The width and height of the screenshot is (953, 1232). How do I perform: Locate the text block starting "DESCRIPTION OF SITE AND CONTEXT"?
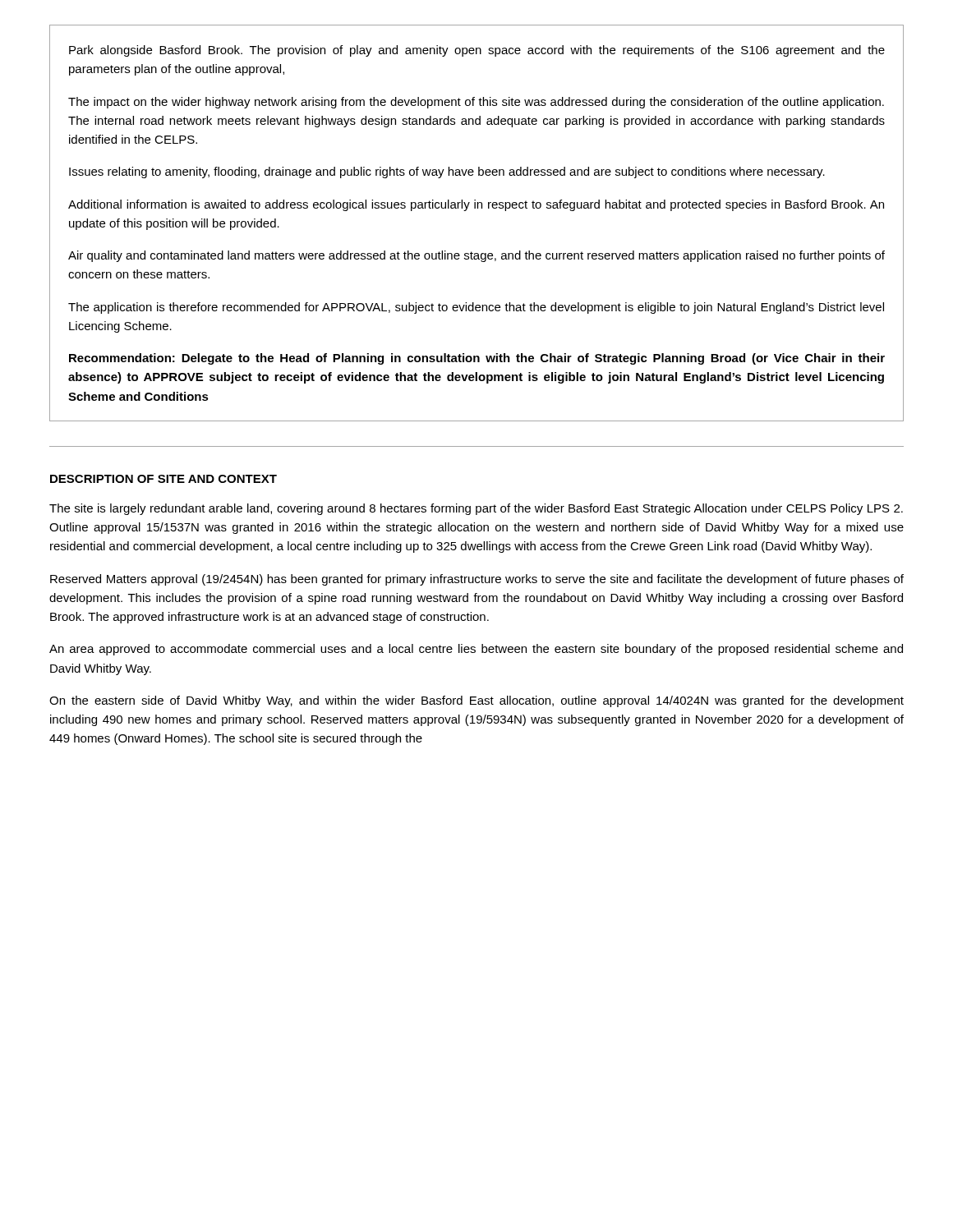pos(163,478)
